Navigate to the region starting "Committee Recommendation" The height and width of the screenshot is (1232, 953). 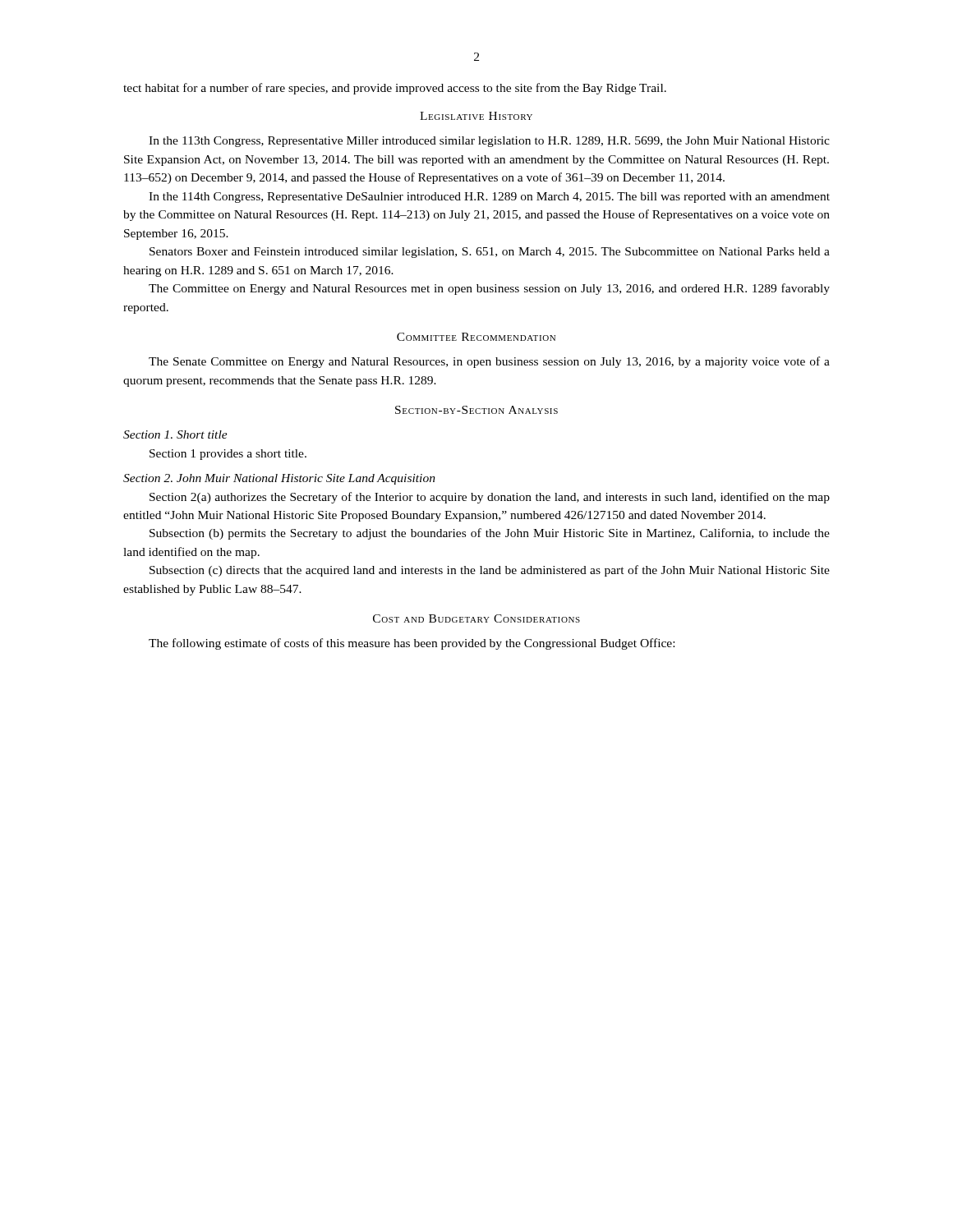click(476, 336)
